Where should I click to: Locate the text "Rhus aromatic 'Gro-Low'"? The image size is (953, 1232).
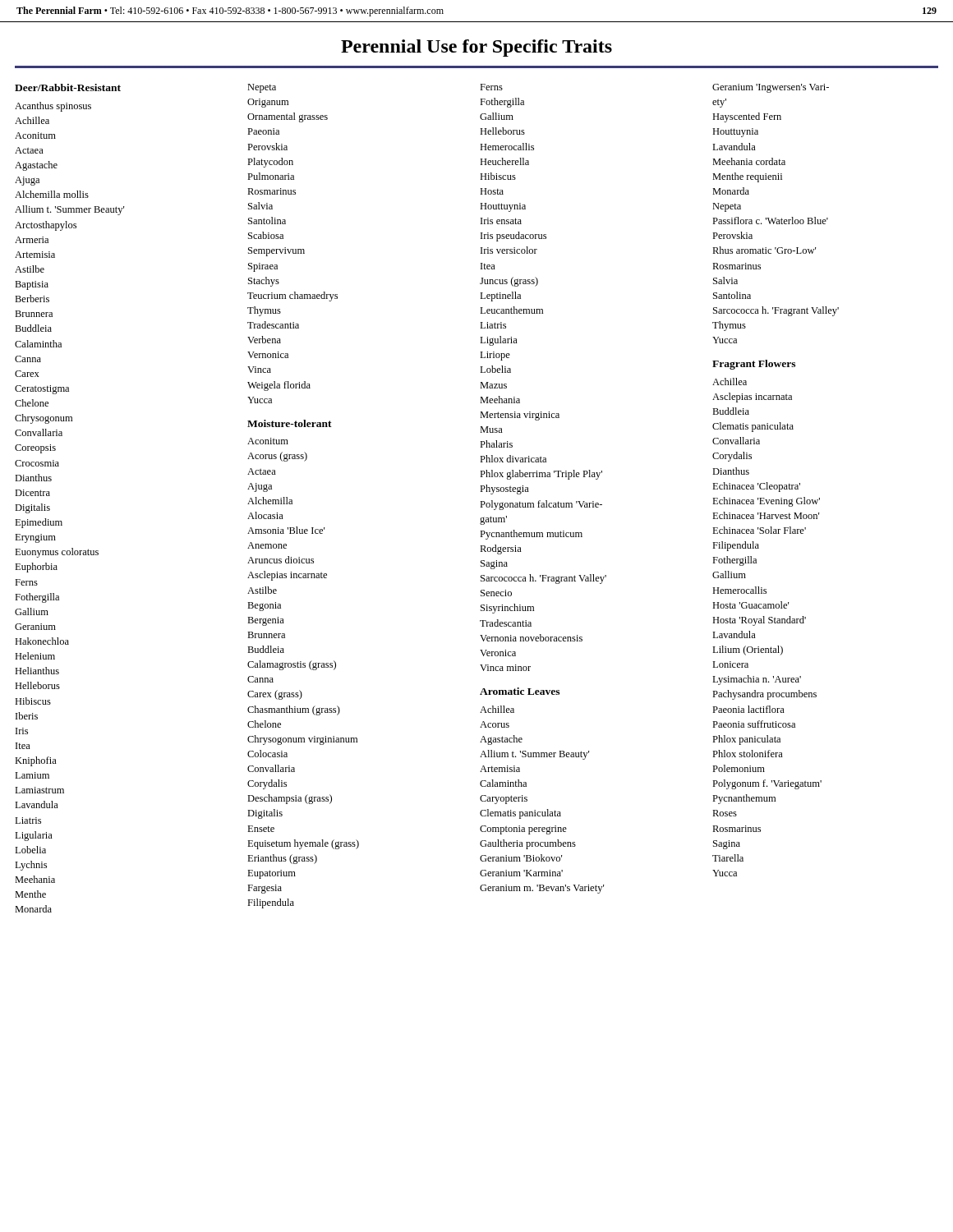(x=764, y=251)
